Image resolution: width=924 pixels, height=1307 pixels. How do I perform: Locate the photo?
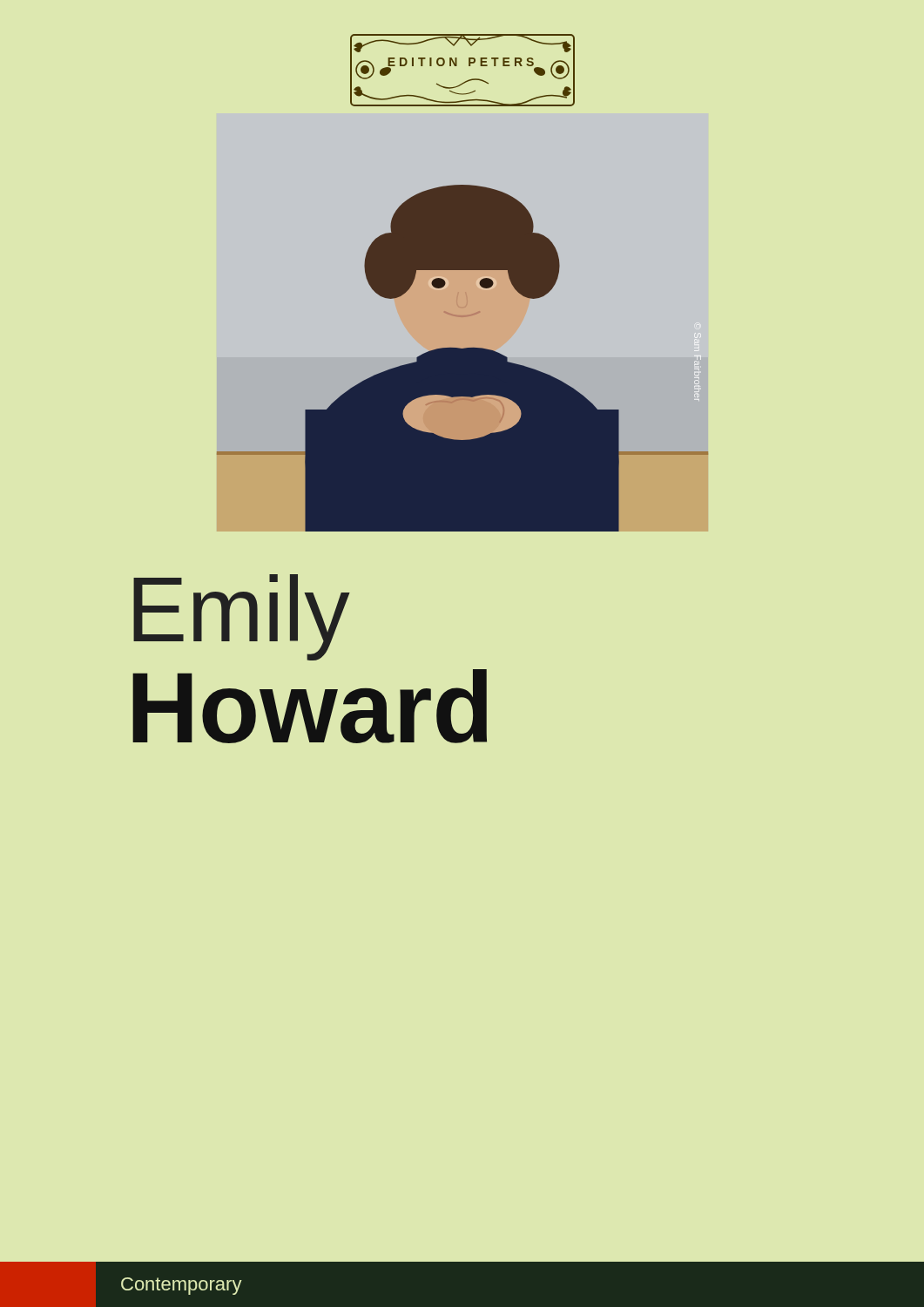tap(462, 322)
